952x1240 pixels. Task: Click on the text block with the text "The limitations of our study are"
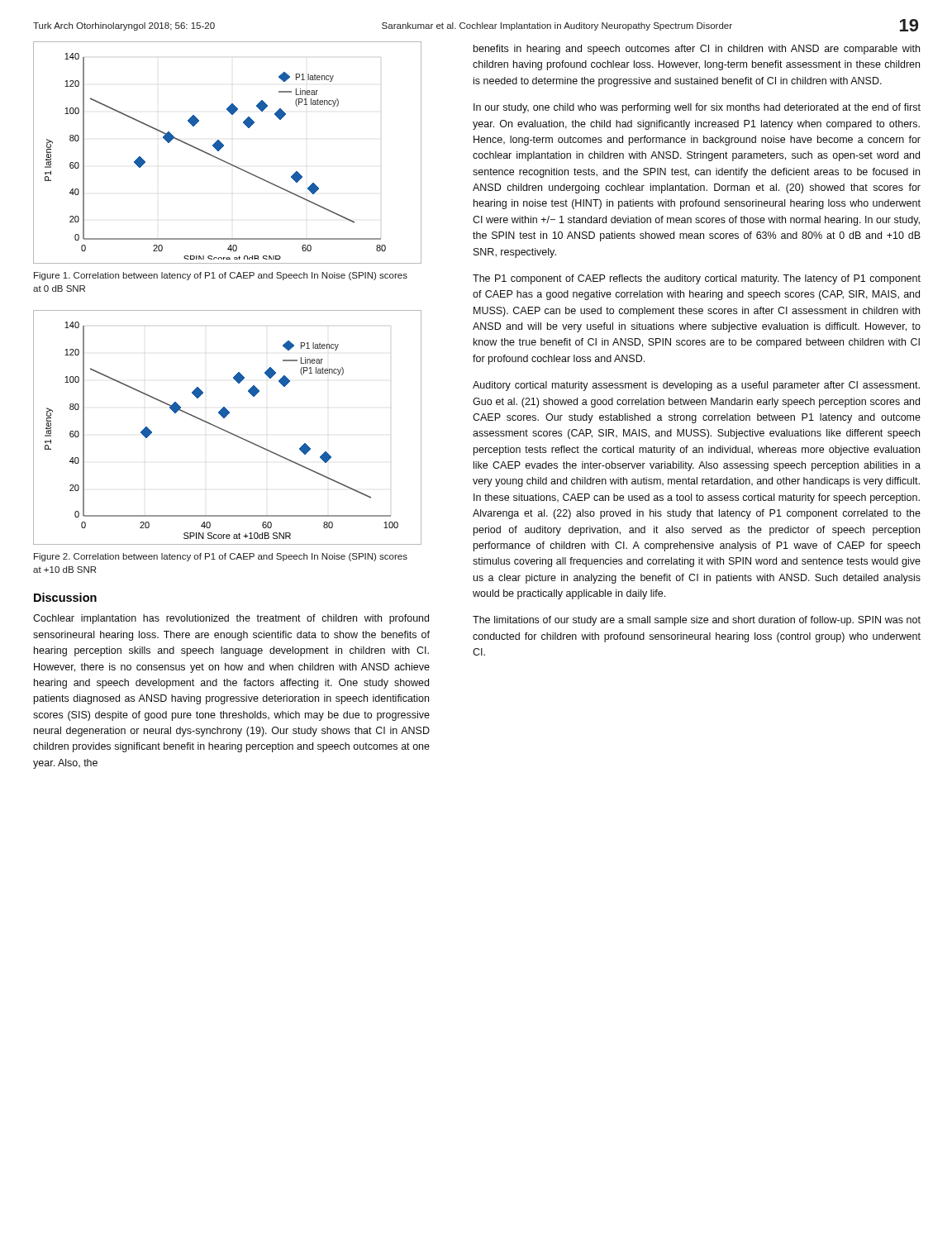697,636
